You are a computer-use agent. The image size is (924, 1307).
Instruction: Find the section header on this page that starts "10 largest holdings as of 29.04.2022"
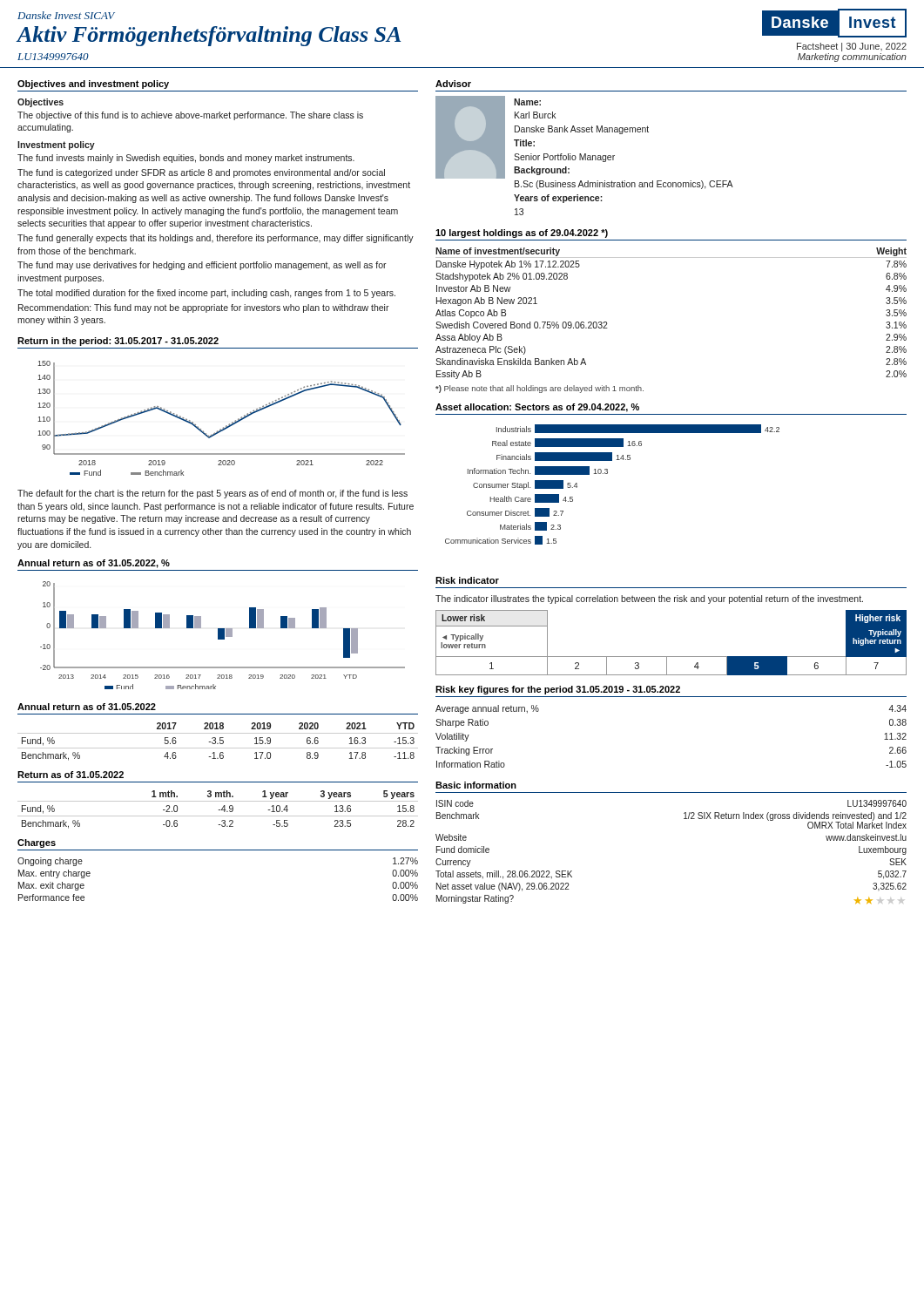pos(522,233)
